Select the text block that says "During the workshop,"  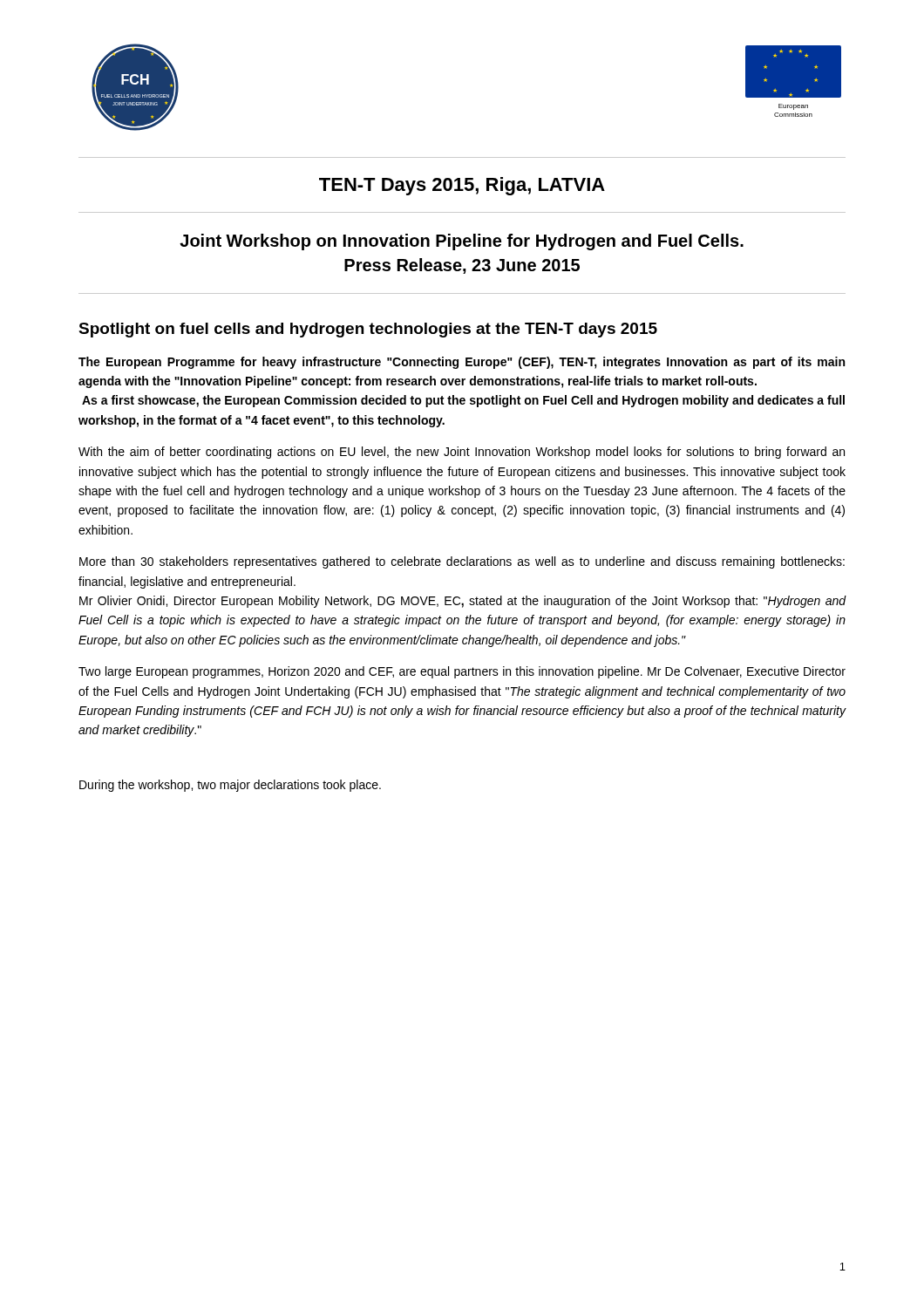click(230, 785)
